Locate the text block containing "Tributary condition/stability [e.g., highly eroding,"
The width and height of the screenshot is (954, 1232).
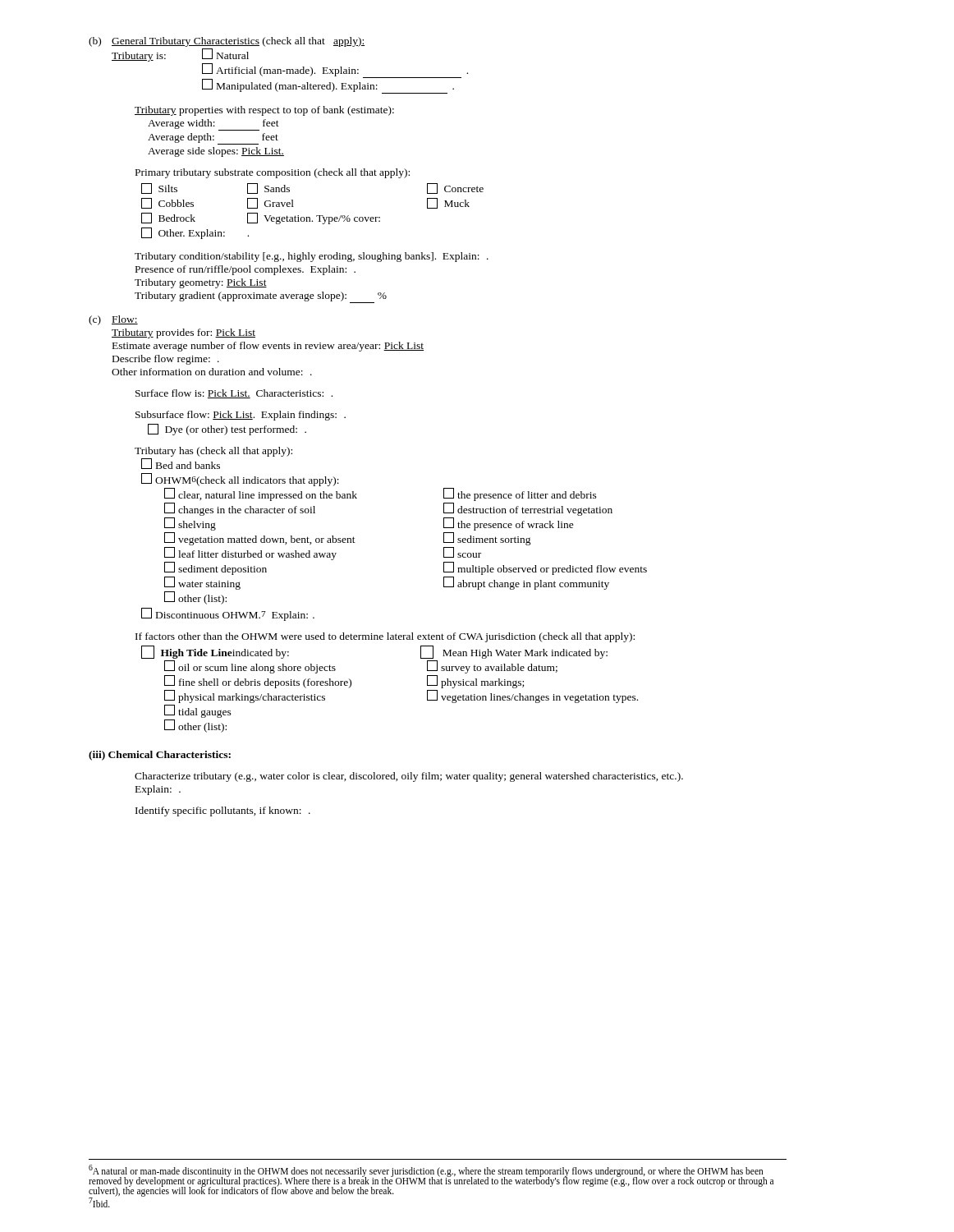pyautogui.click(x=312, y=276)
